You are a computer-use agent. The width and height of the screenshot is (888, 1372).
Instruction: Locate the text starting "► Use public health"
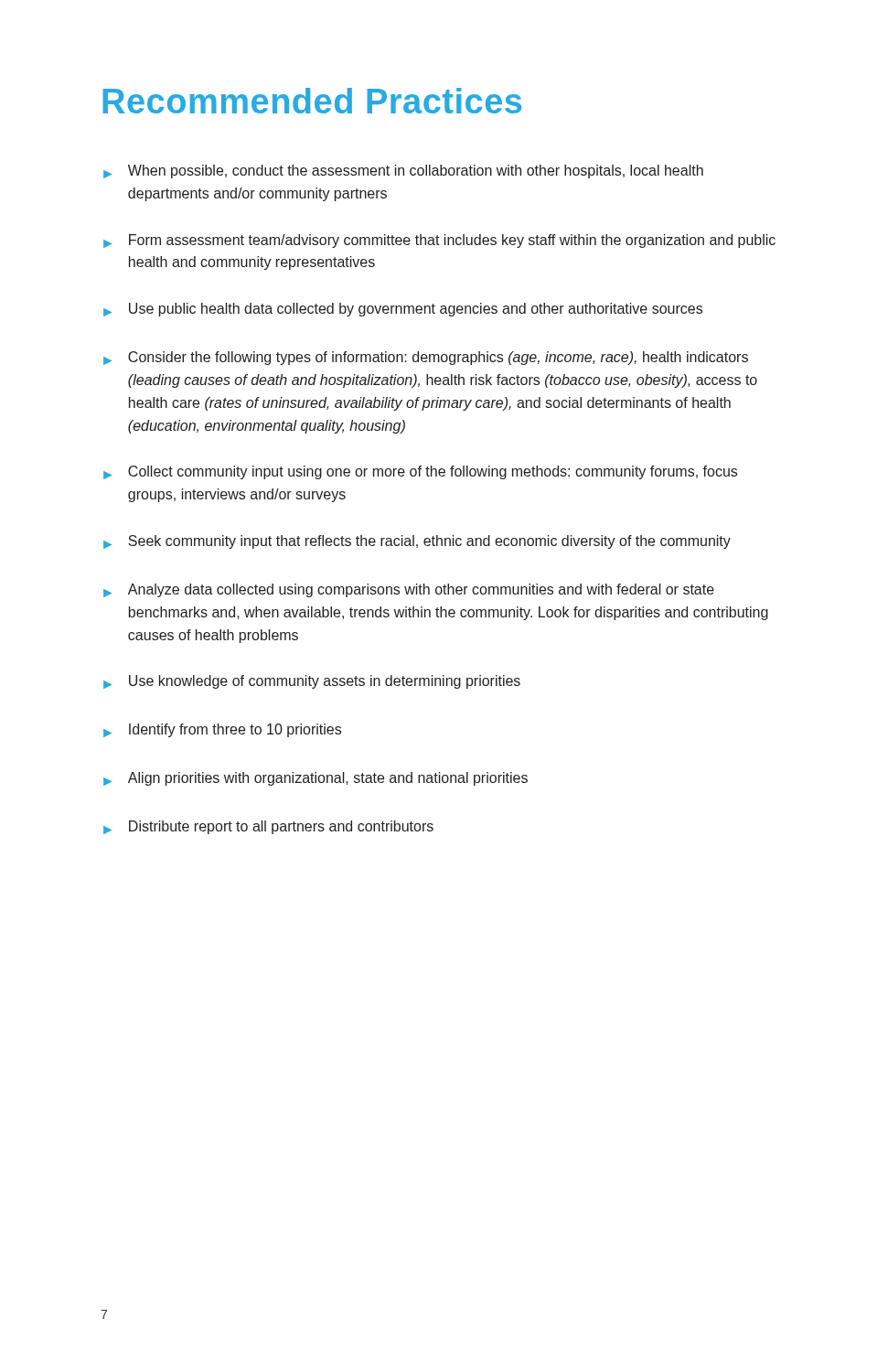coord(402,311)
